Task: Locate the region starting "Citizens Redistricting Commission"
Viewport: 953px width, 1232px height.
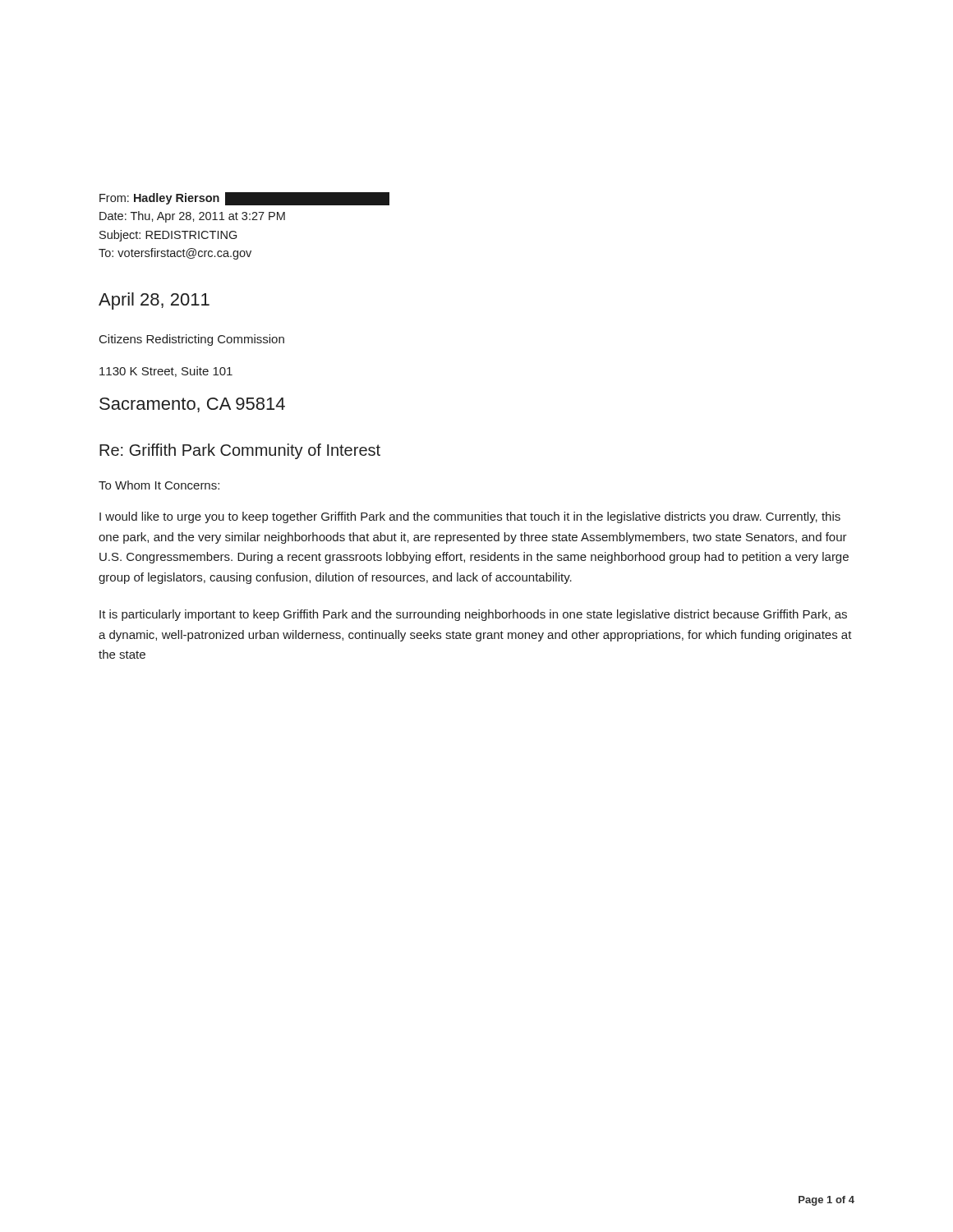Action: [192, 339]
